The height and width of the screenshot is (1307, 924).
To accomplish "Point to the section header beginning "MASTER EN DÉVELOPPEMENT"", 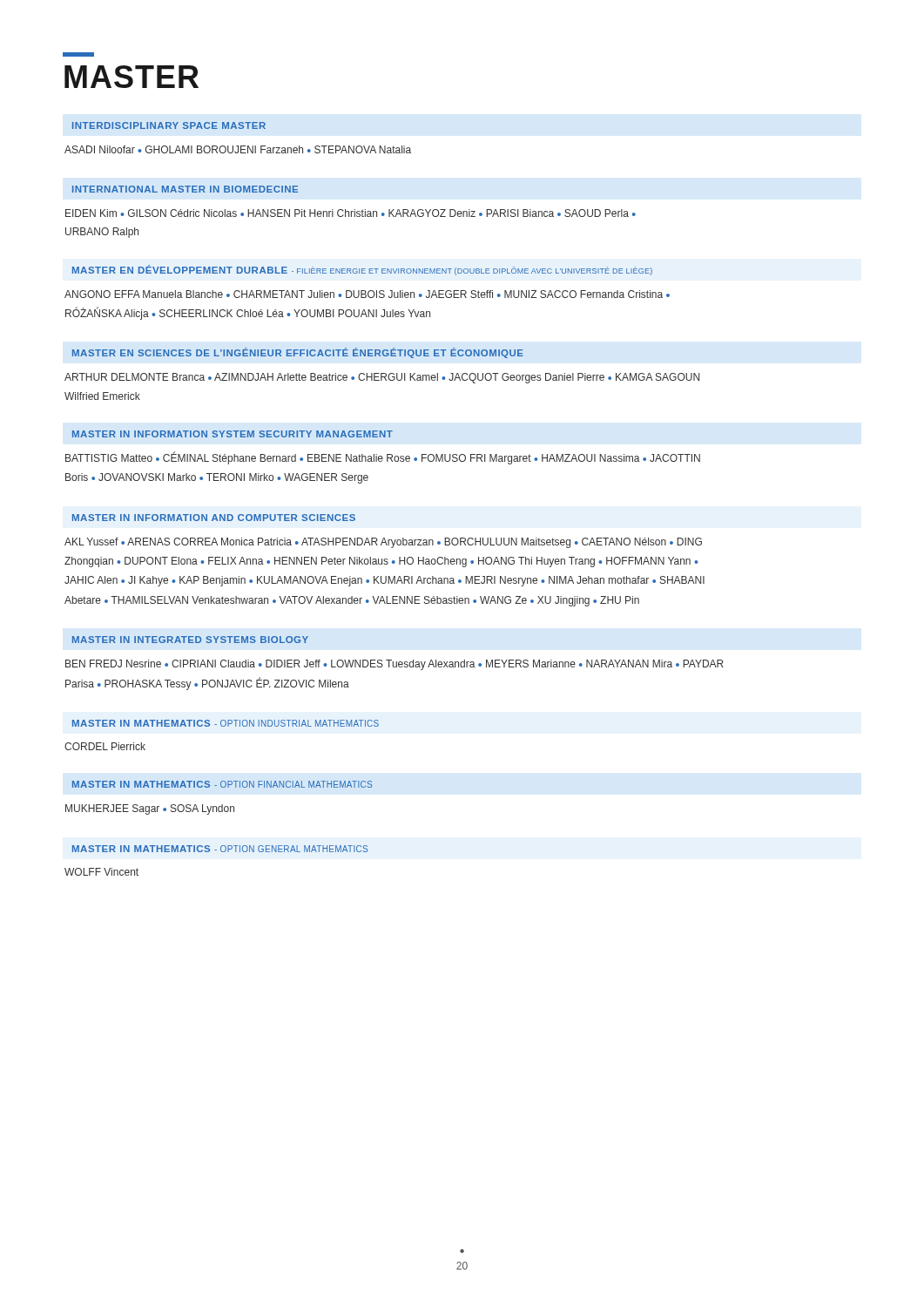I will click(462, 269).
